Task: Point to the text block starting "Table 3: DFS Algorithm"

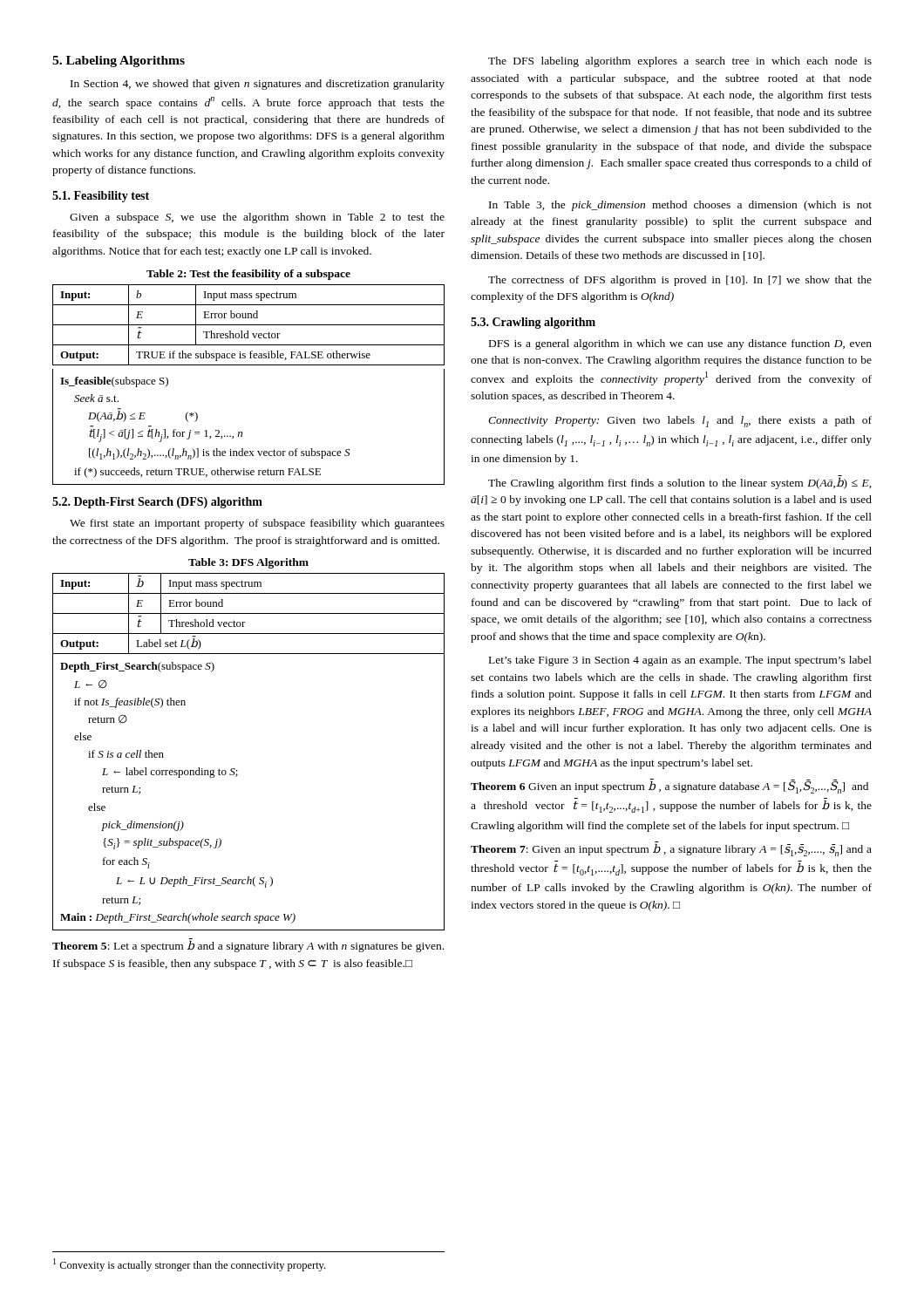Action: (248, 563)
